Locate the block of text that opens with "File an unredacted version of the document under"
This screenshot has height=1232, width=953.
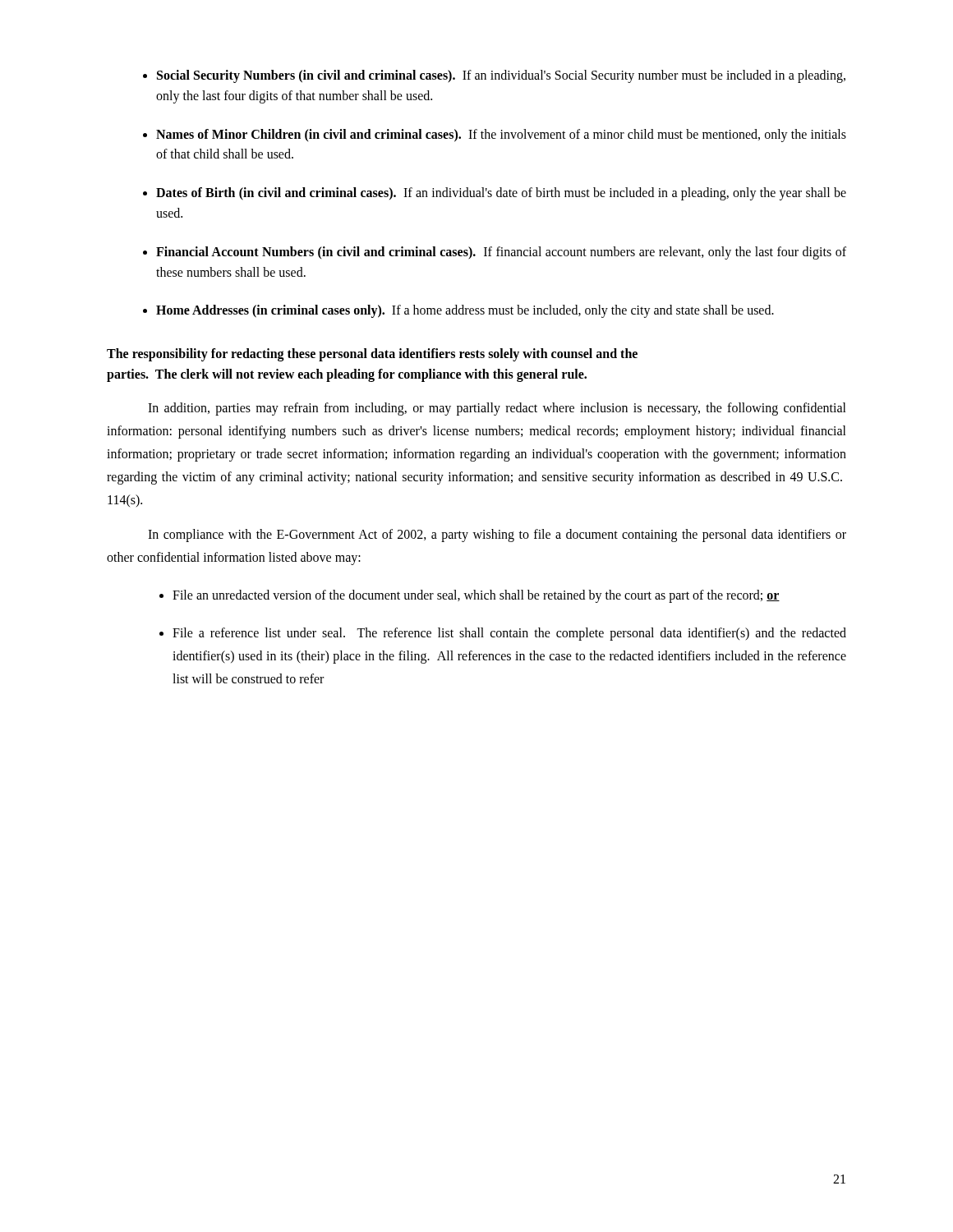click(x=476, y=595)
